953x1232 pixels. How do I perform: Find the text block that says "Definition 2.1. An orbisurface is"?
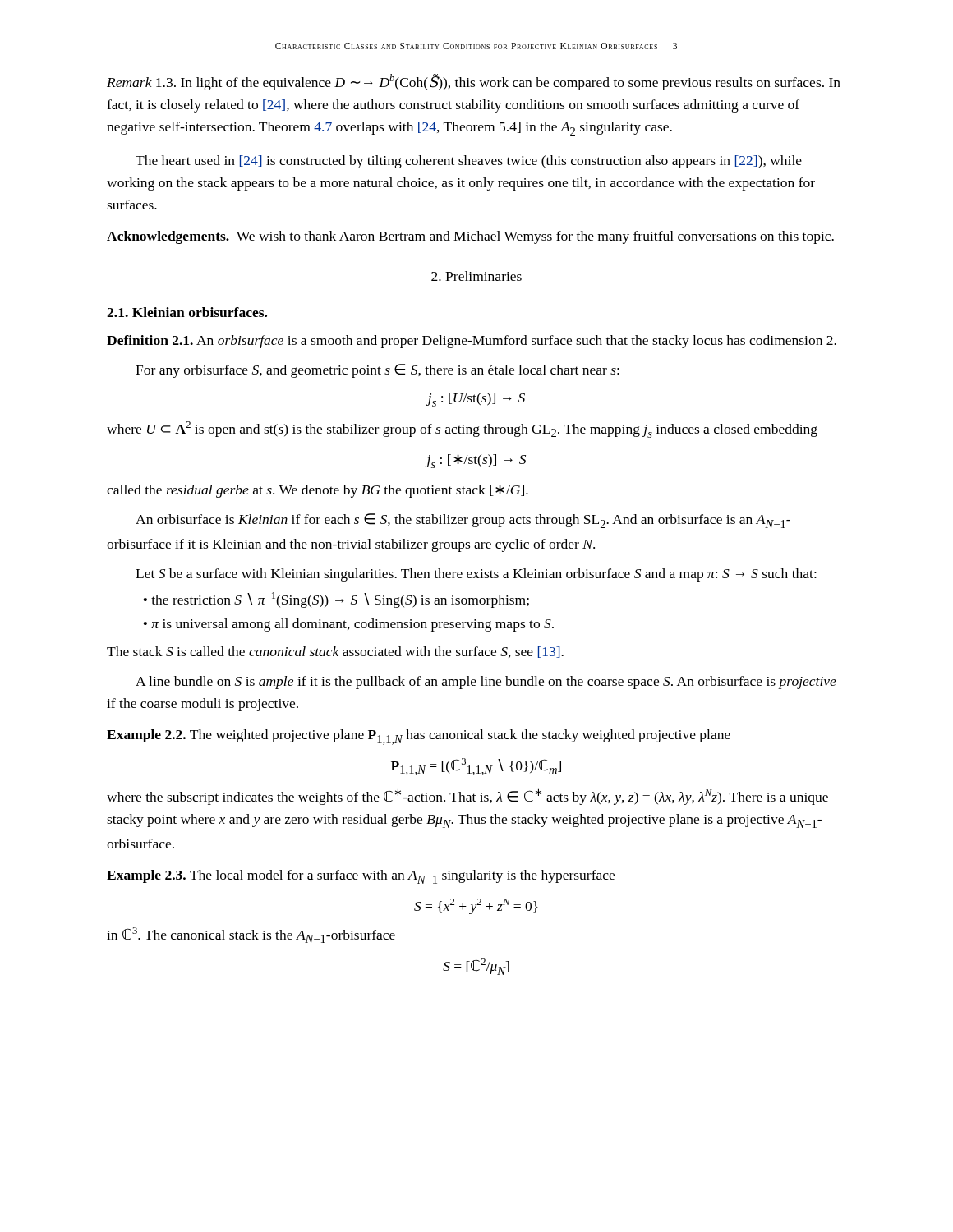click(472, 340)
